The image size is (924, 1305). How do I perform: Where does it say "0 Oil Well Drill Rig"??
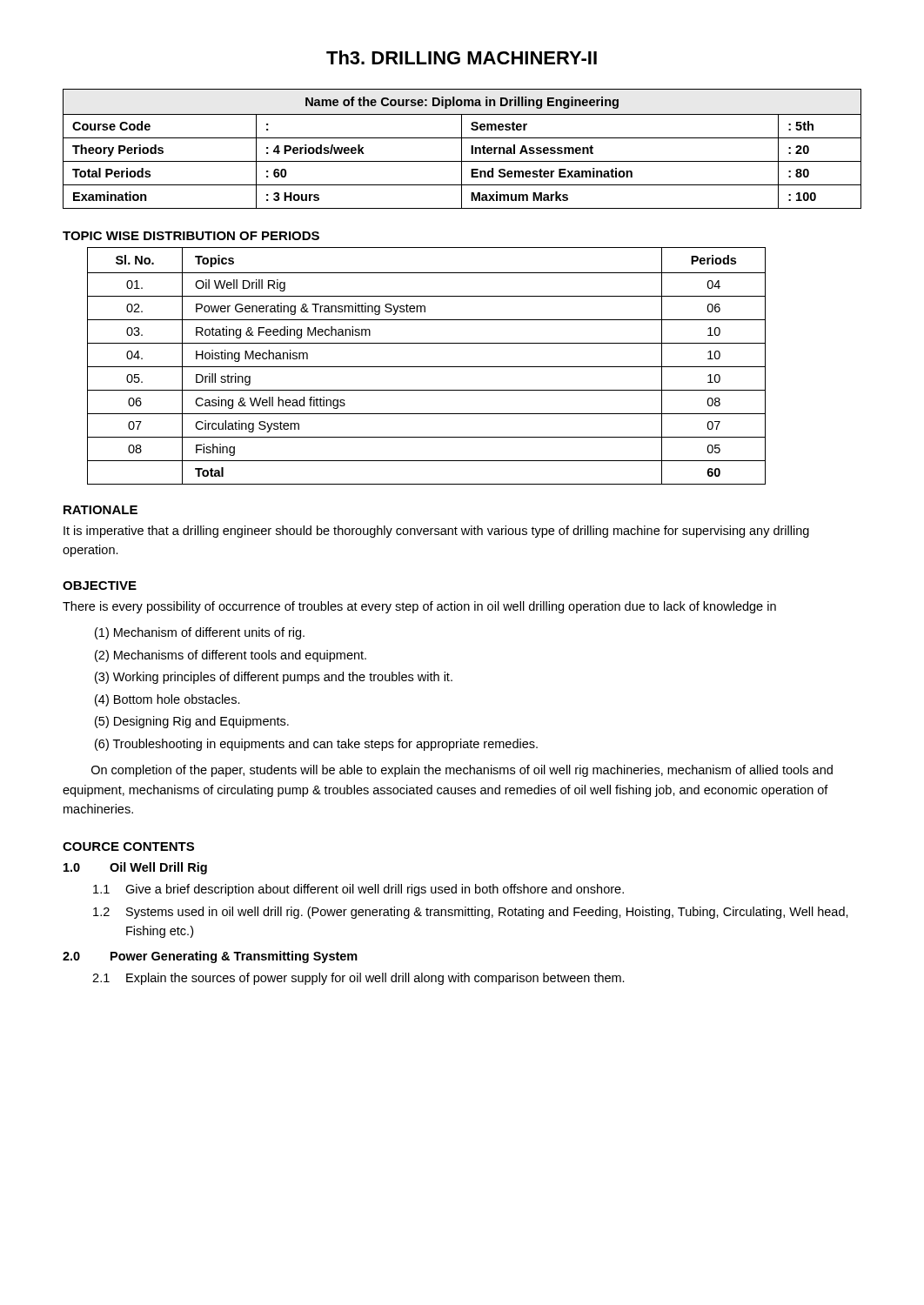[x=135, y=868]
